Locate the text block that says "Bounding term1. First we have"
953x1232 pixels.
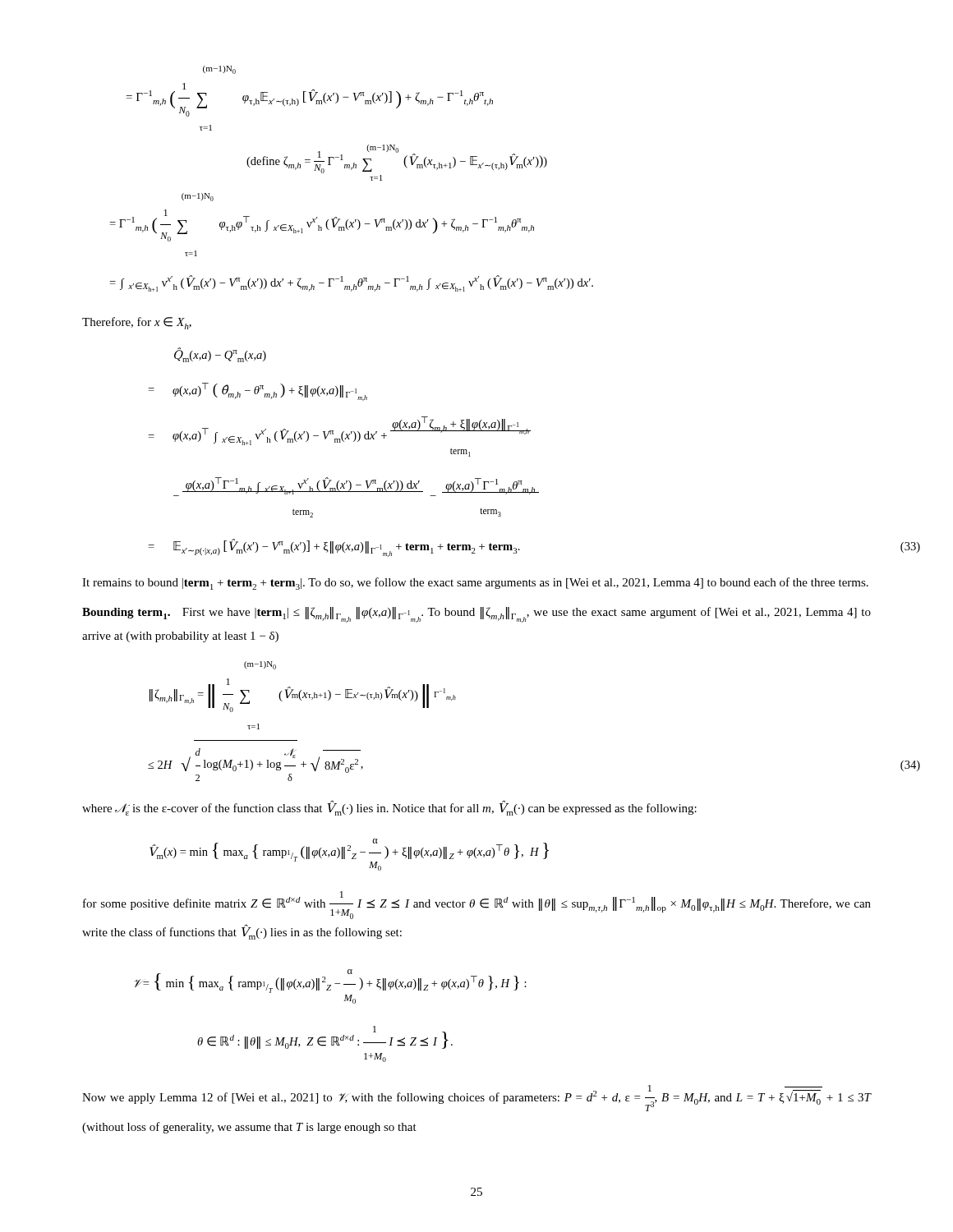coord(476,624)
